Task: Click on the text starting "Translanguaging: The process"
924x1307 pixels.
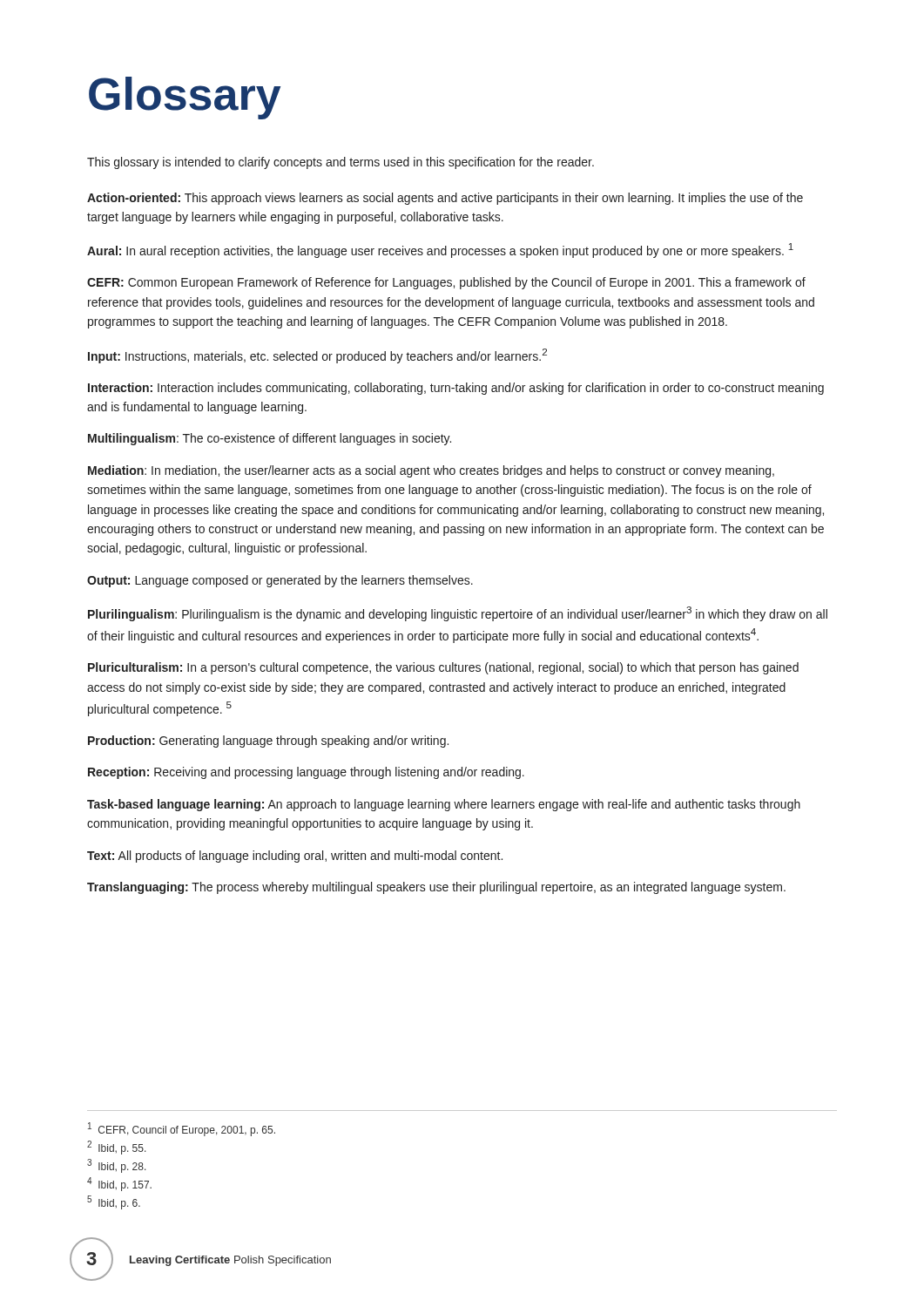Action: click(x=437, y=887)
